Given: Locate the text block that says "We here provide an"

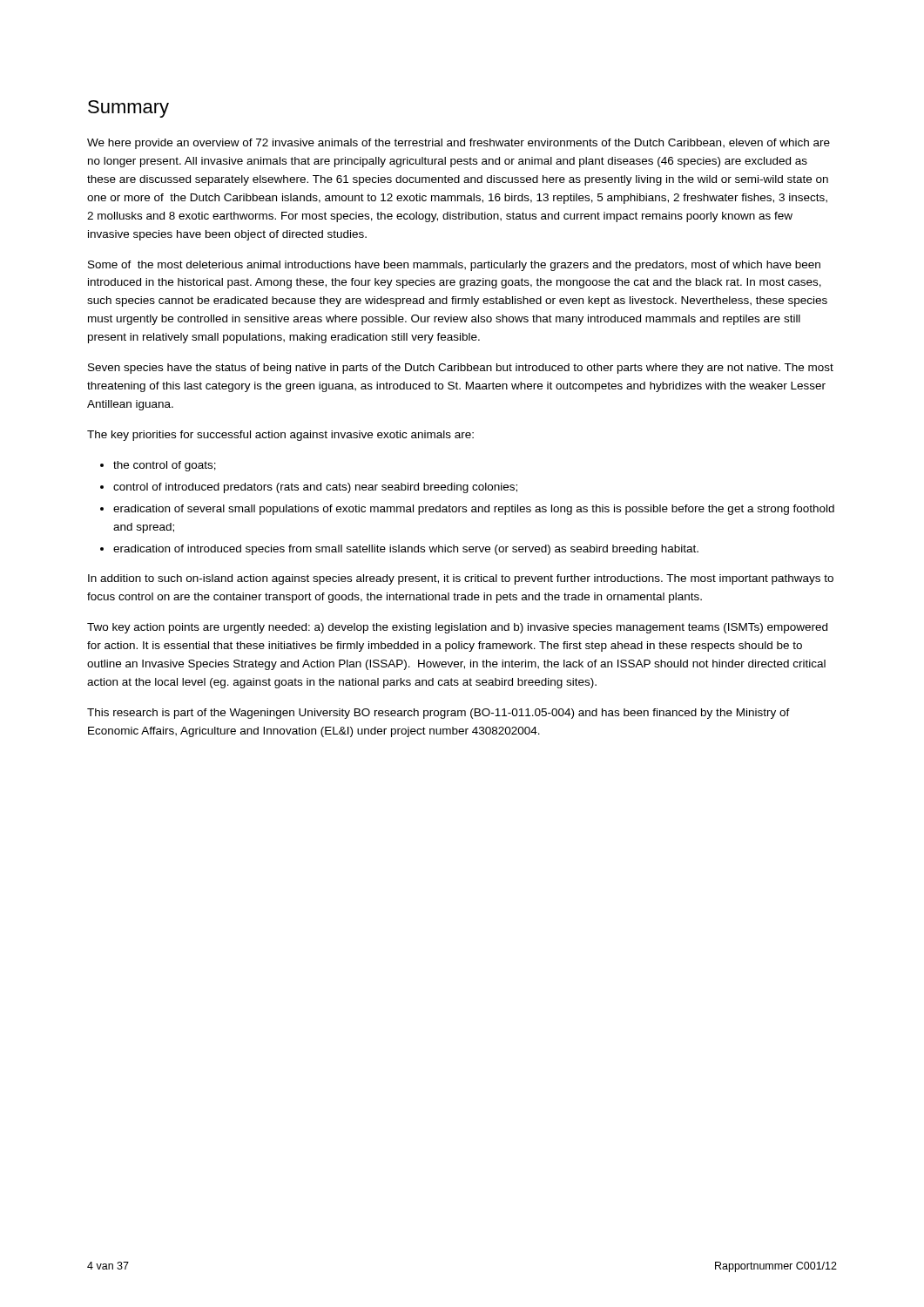Looking at the screenshot, I should [x=462, y=189].
